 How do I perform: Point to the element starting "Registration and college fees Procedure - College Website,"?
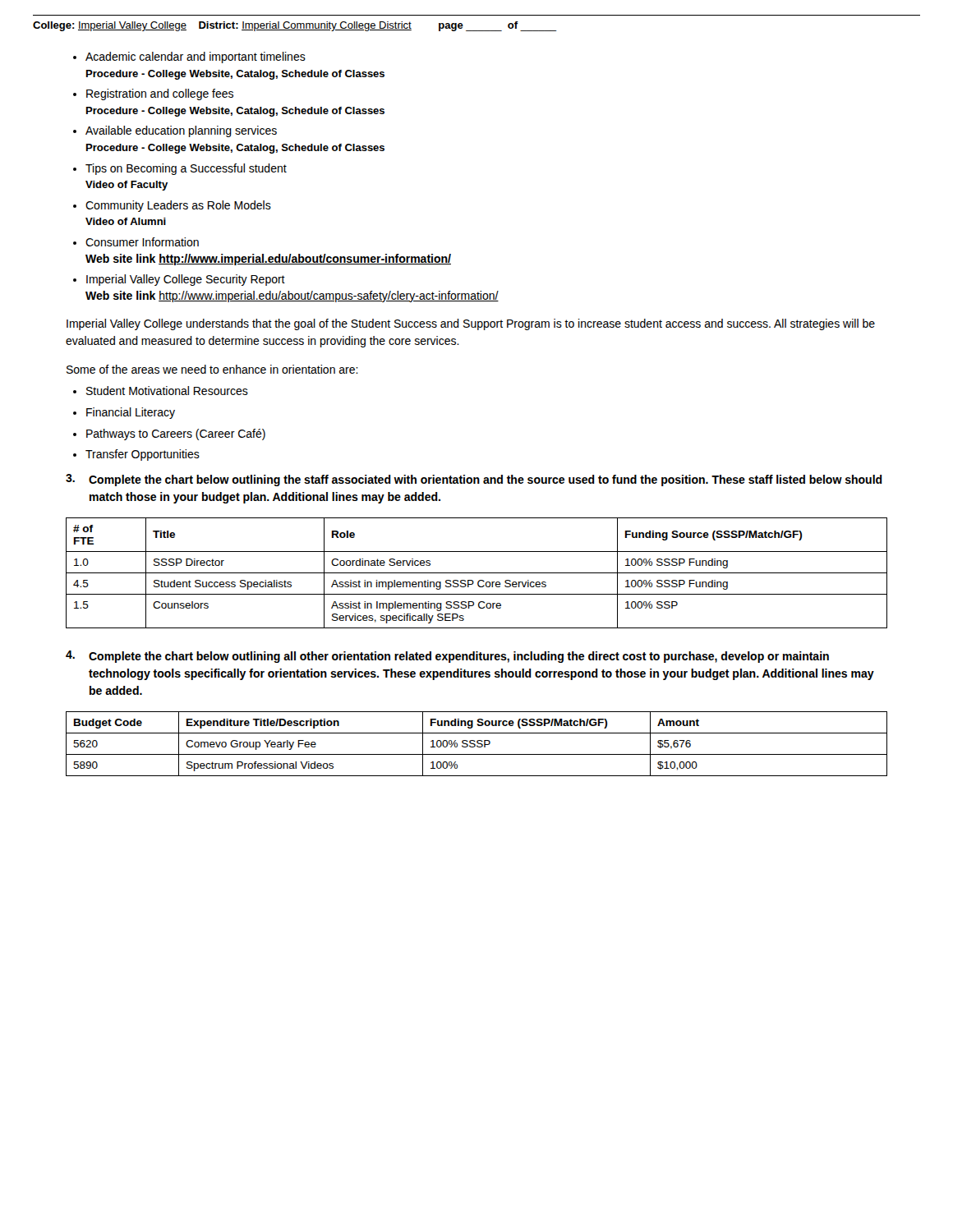(235, 102)
